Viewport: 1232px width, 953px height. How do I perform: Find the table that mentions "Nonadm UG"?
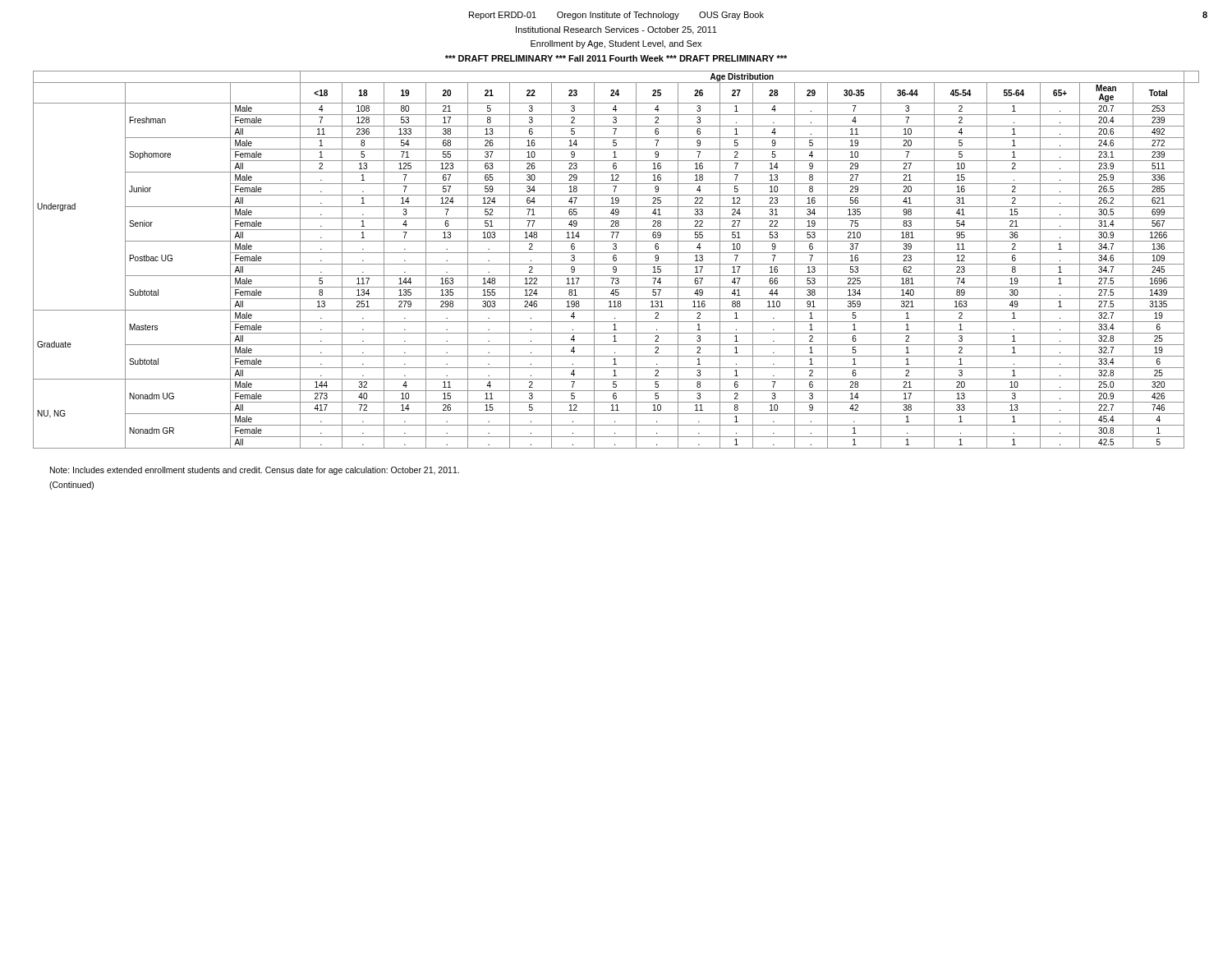click(616, 260)
